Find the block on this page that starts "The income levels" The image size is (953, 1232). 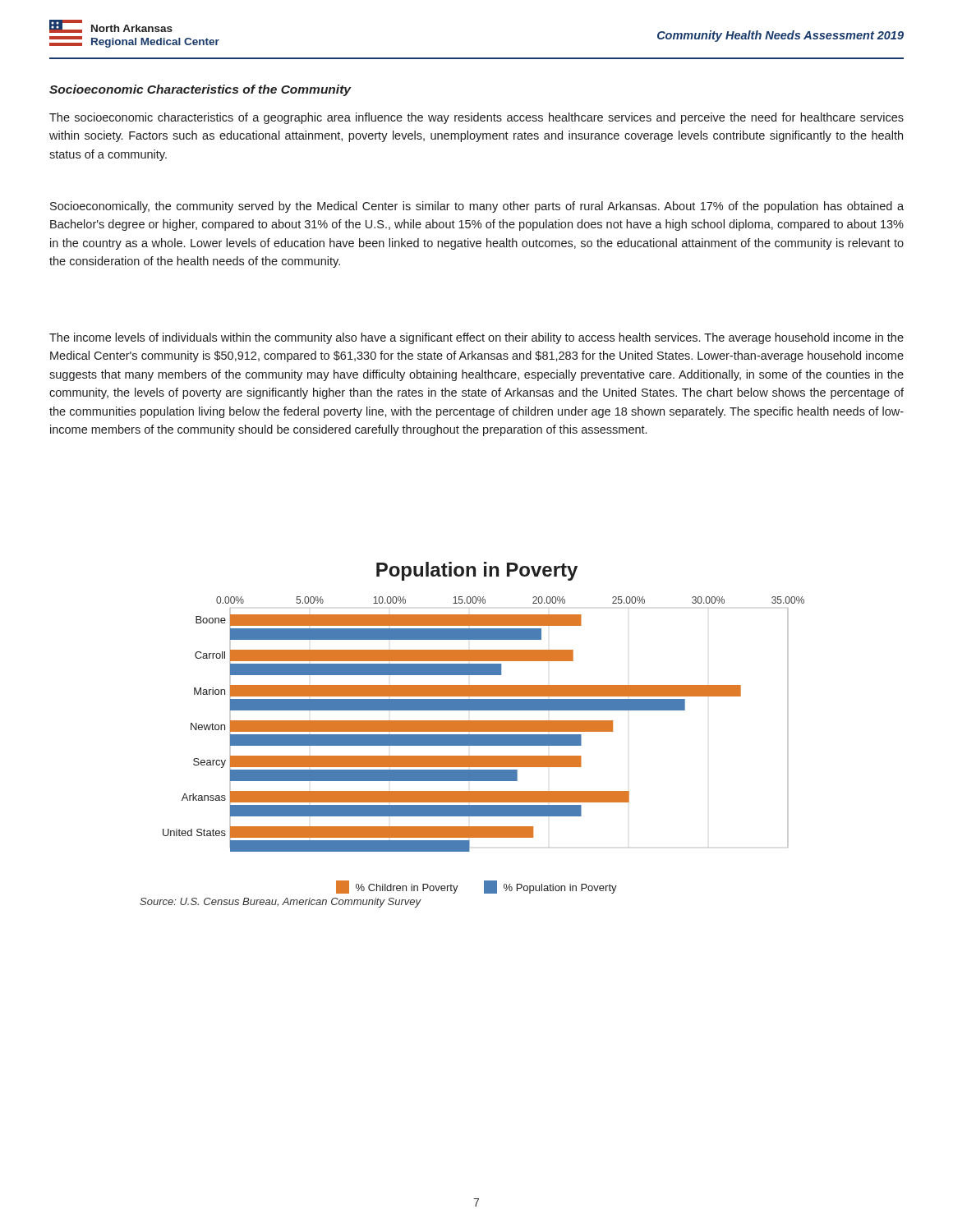pyautogui.click(x=476, y=384)
